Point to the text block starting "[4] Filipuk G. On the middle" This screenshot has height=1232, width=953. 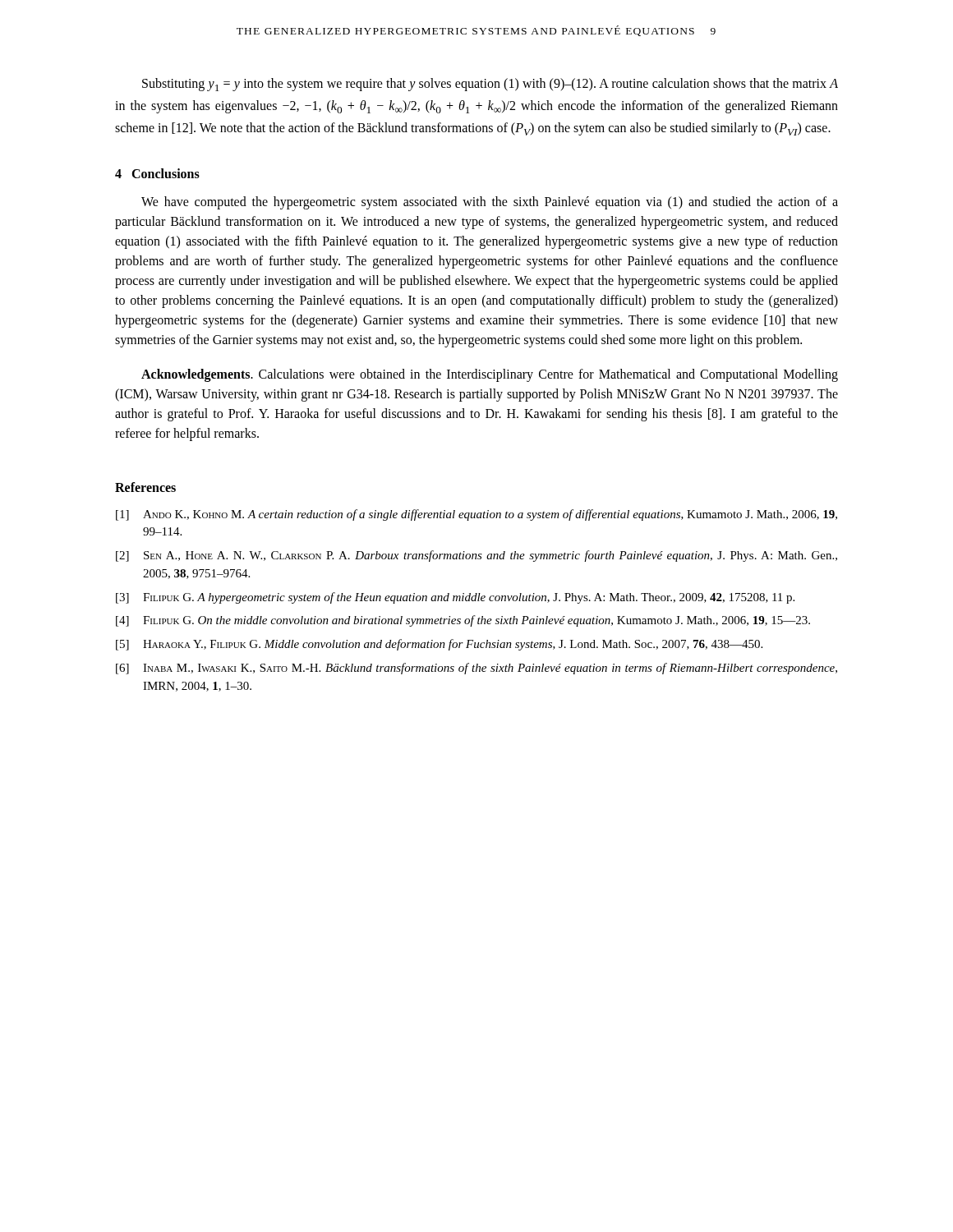pyautogui.click(x=476, y=621)
